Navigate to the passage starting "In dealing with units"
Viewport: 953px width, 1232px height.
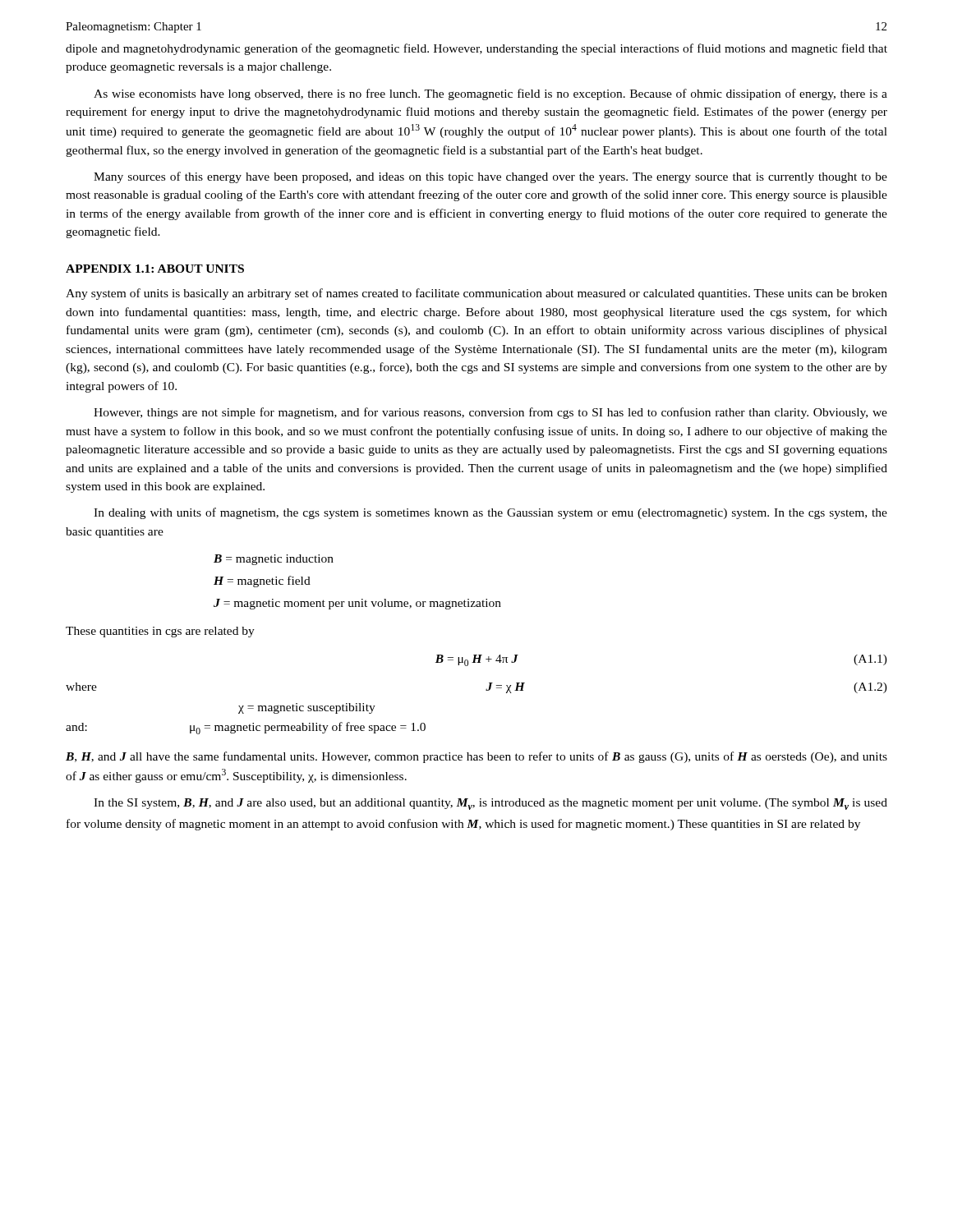(x=476, y=522)
